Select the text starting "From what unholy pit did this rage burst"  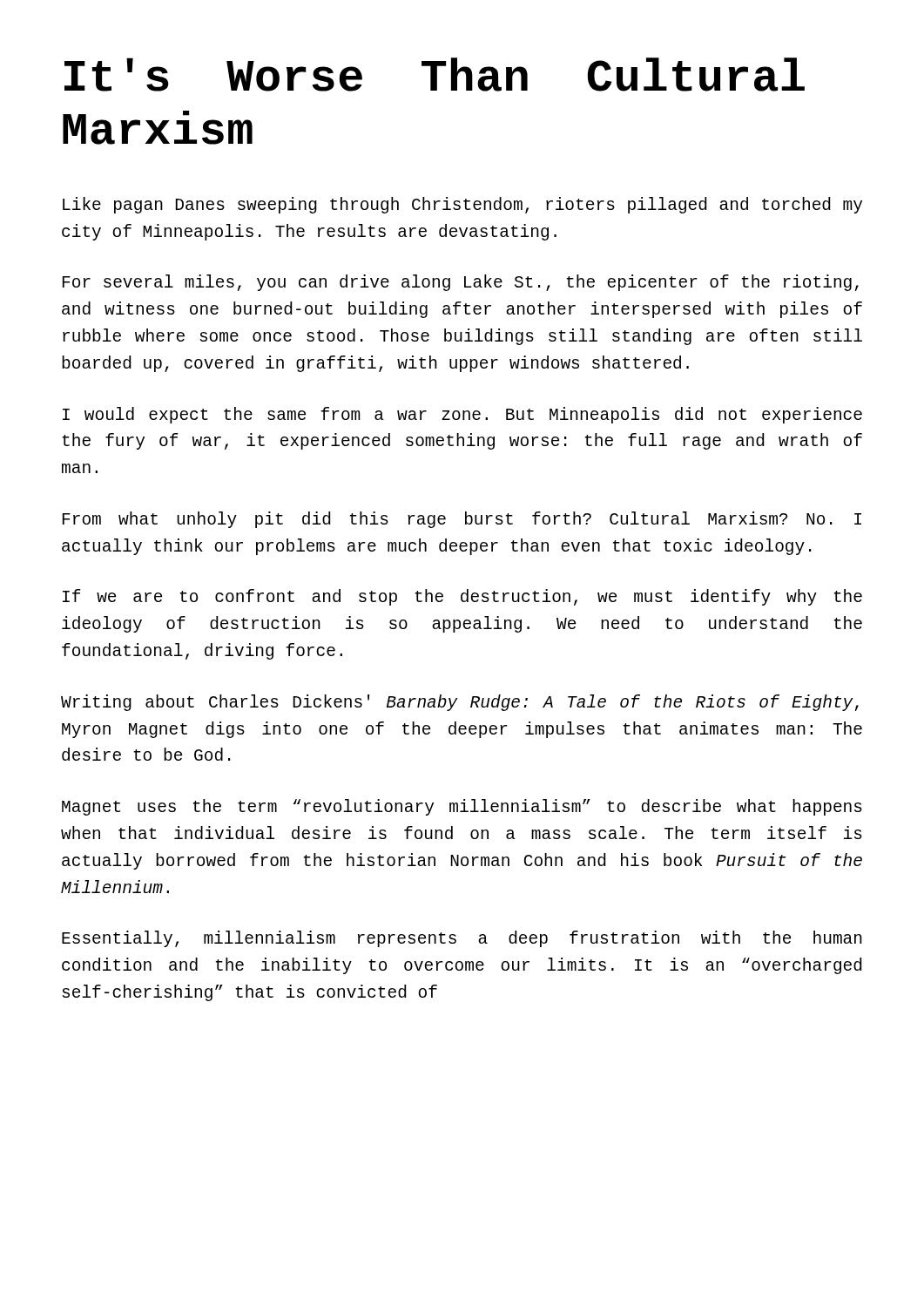click(462, 534)
